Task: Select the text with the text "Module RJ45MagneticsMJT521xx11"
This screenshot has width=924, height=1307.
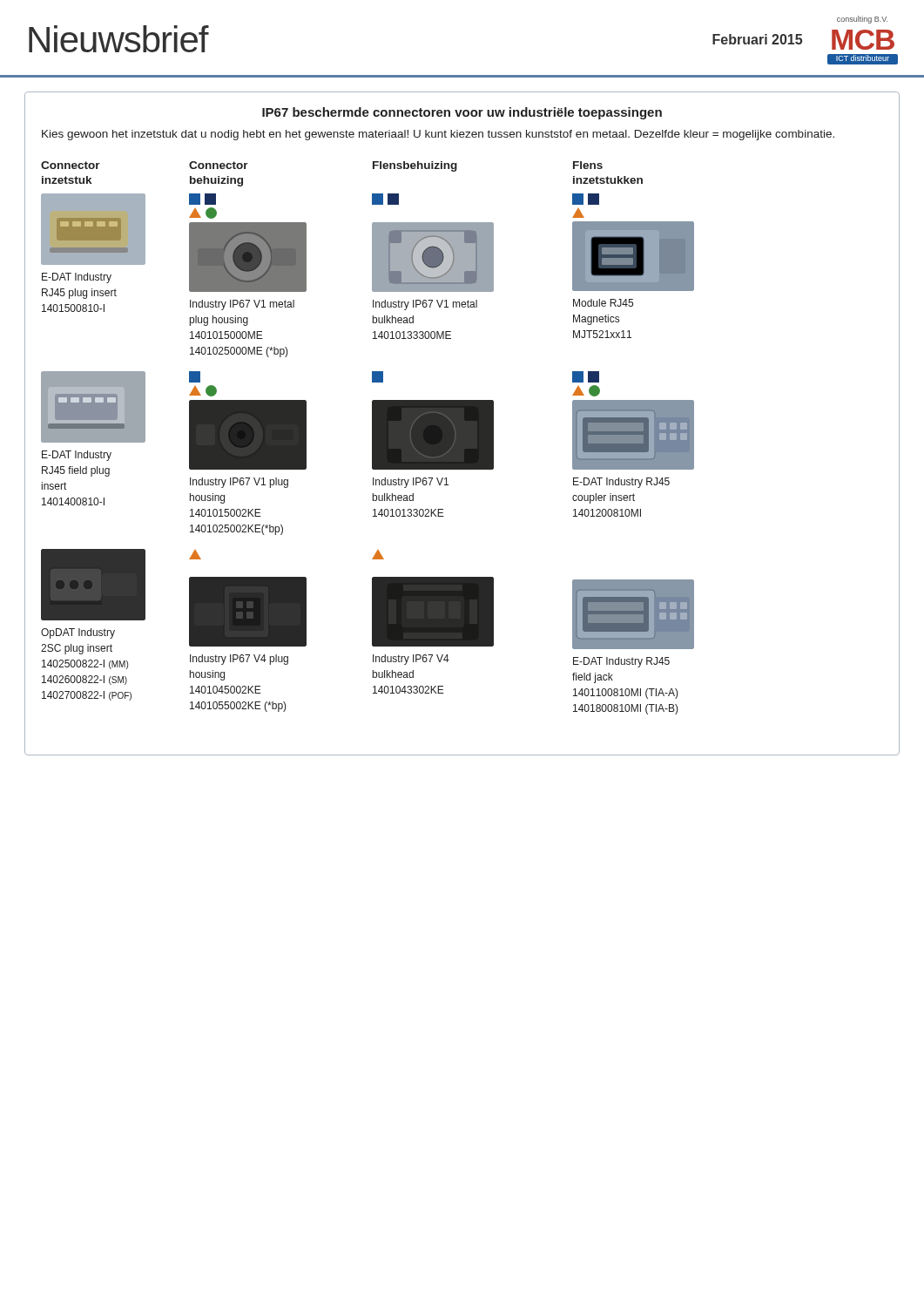Action: tap(603, 319)
